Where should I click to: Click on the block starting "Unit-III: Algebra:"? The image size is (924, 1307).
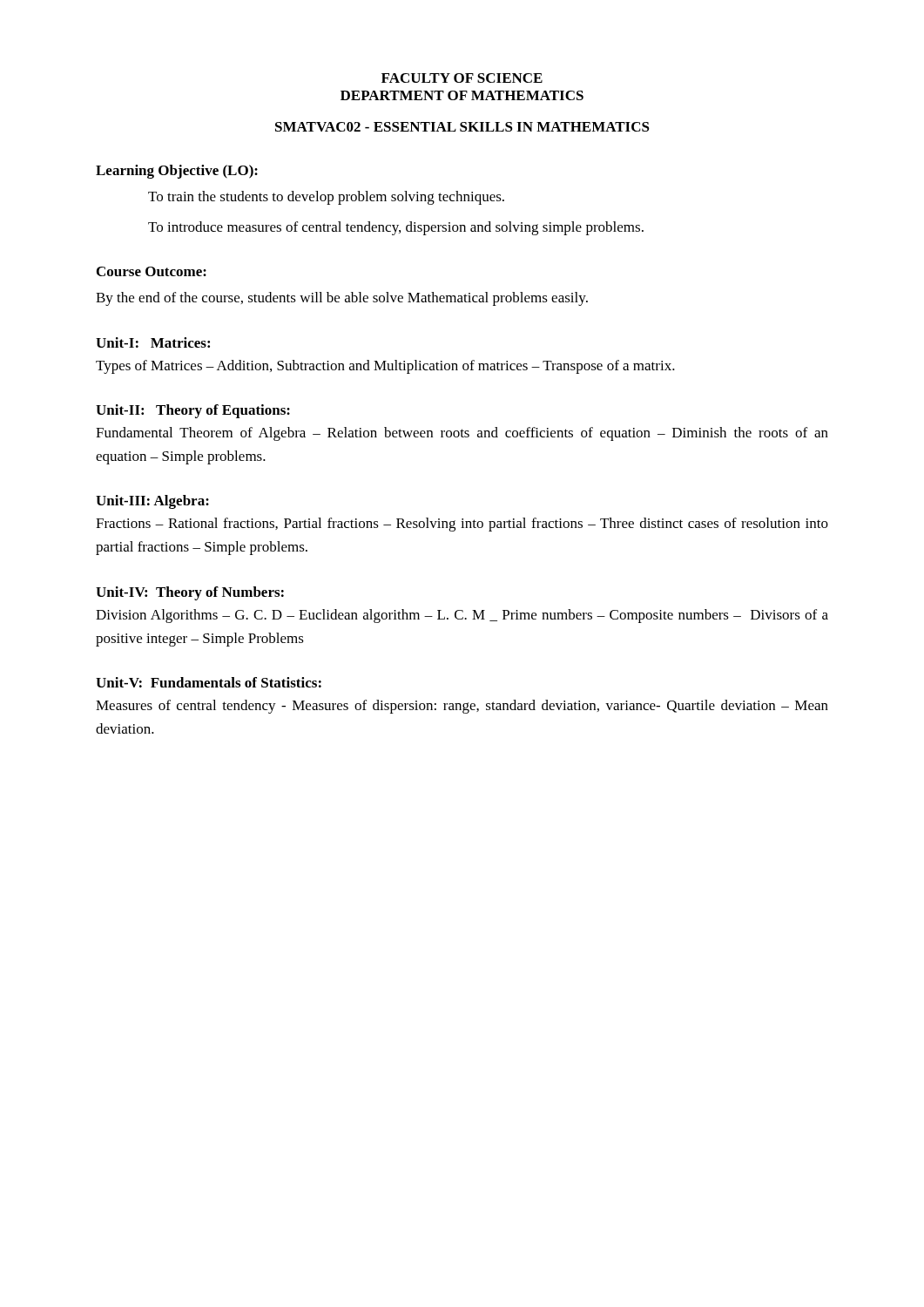(x=153, y=501)
